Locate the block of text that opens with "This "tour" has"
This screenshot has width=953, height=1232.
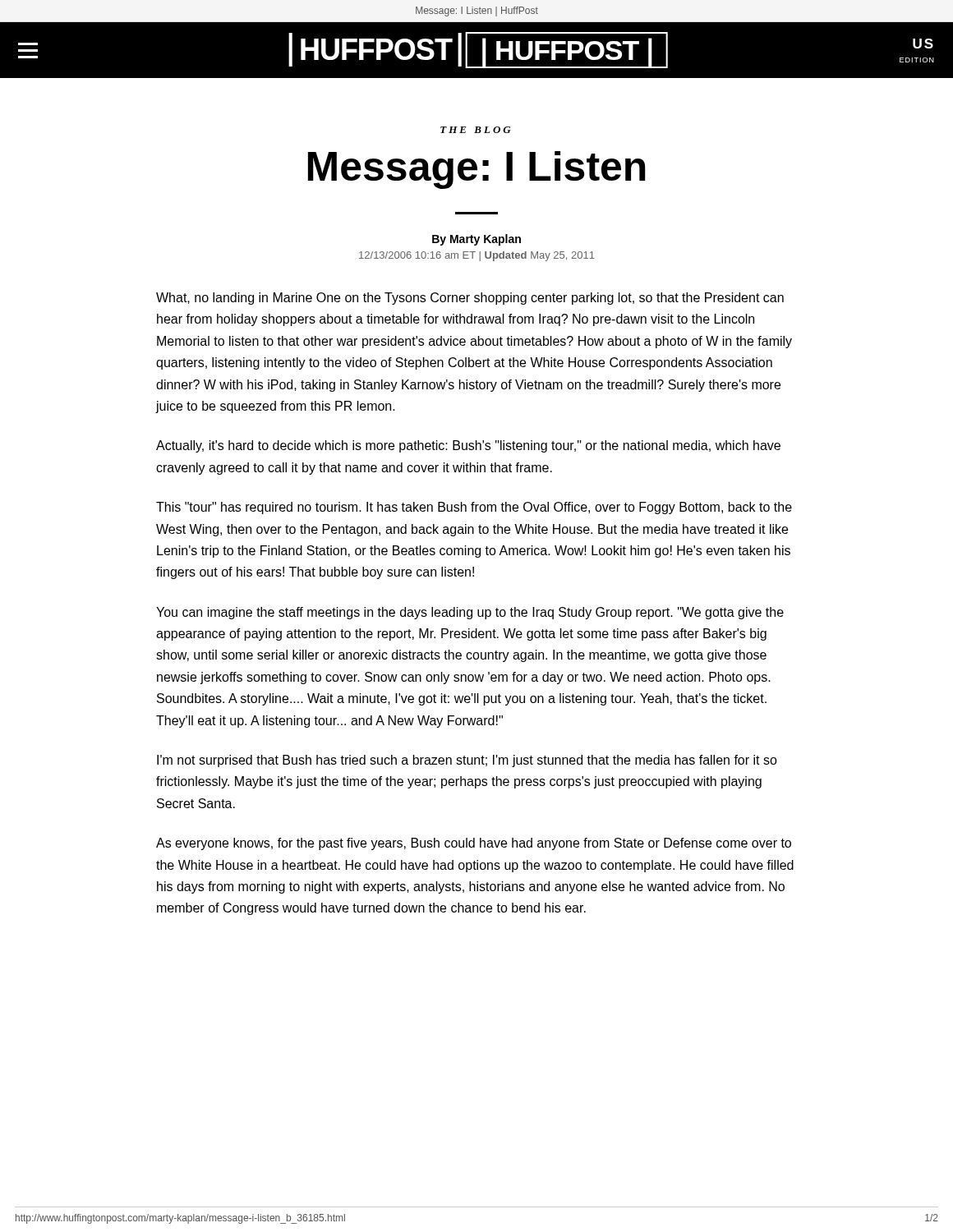click(474, 540)
